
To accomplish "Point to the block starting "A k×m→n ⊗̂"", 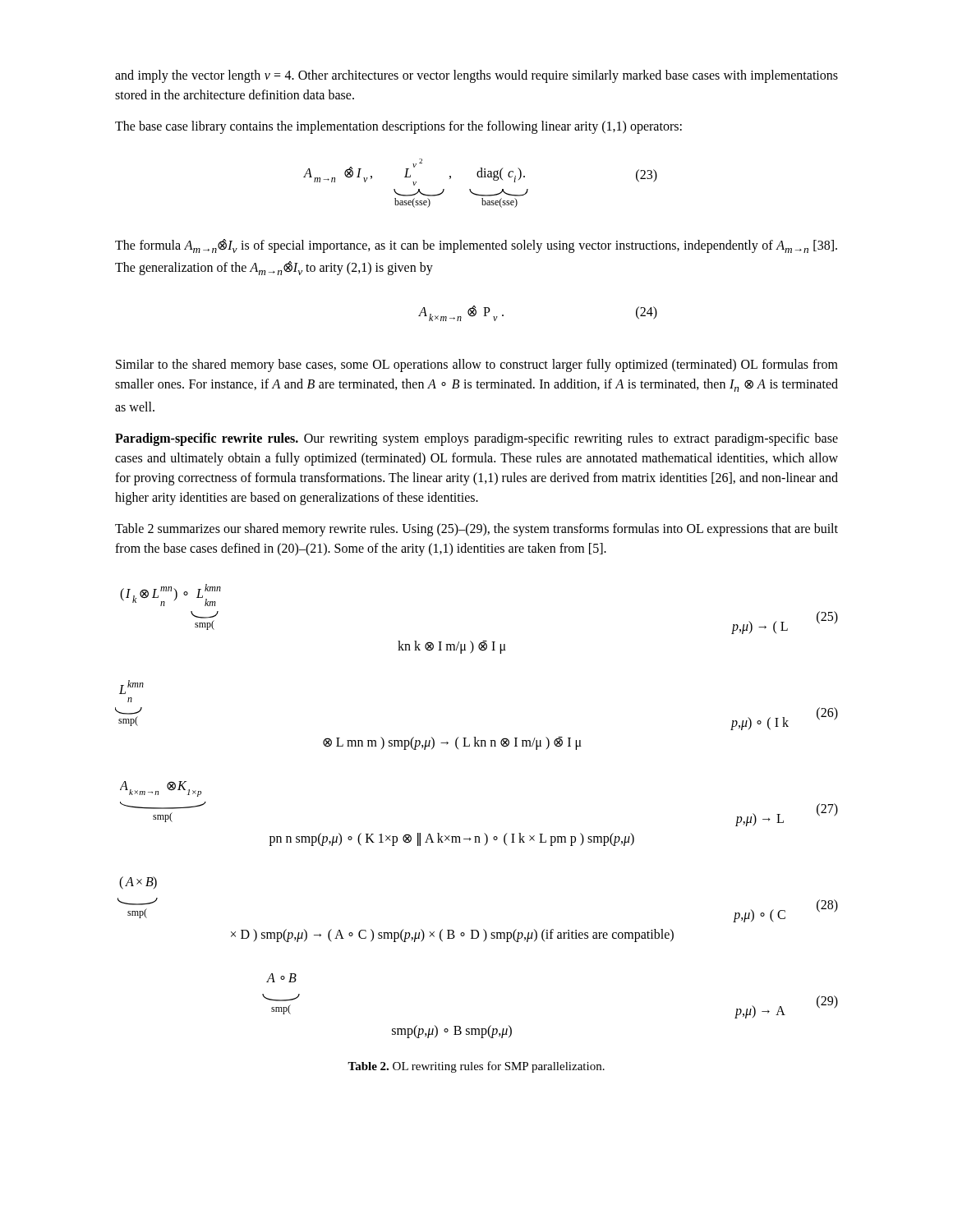I will tap(476, 315).
